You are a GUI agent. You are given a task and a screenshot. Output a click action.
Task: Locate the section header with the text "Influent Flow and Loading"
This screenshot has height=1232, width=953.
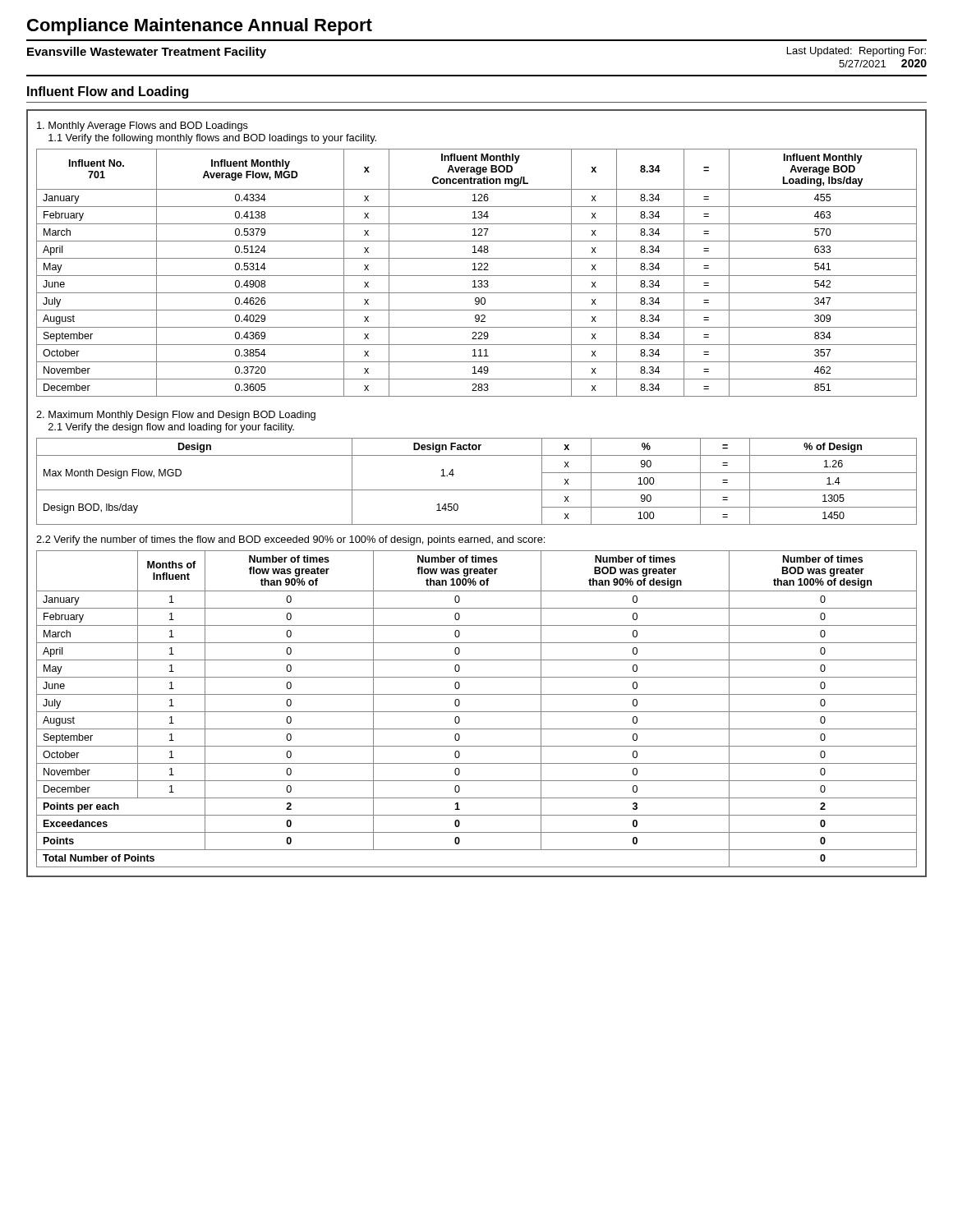(108, 92)
